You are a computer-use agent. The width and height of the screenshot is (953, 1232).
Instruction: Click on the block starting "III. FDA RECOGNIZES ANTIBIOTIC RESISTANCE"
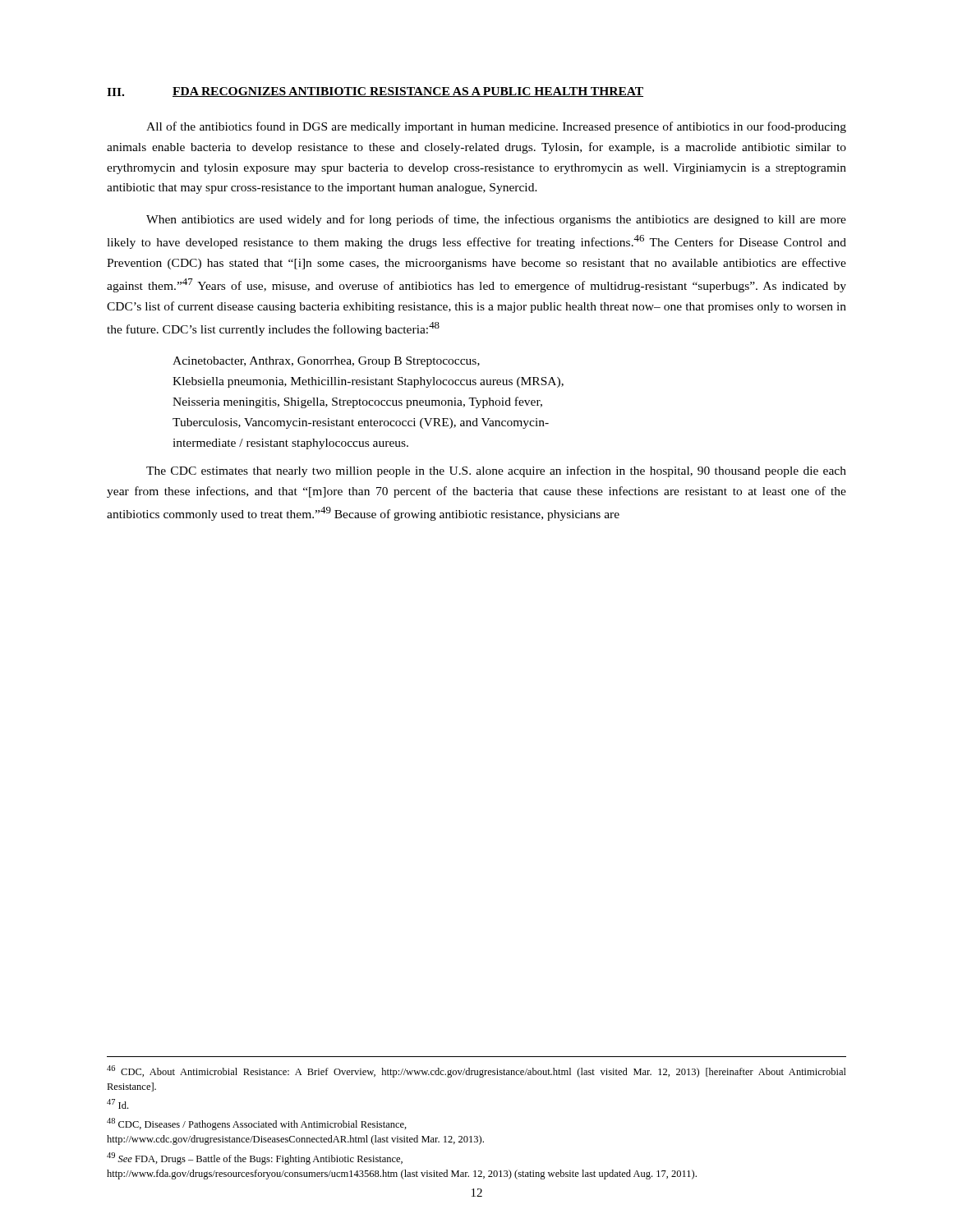[375, 92]
